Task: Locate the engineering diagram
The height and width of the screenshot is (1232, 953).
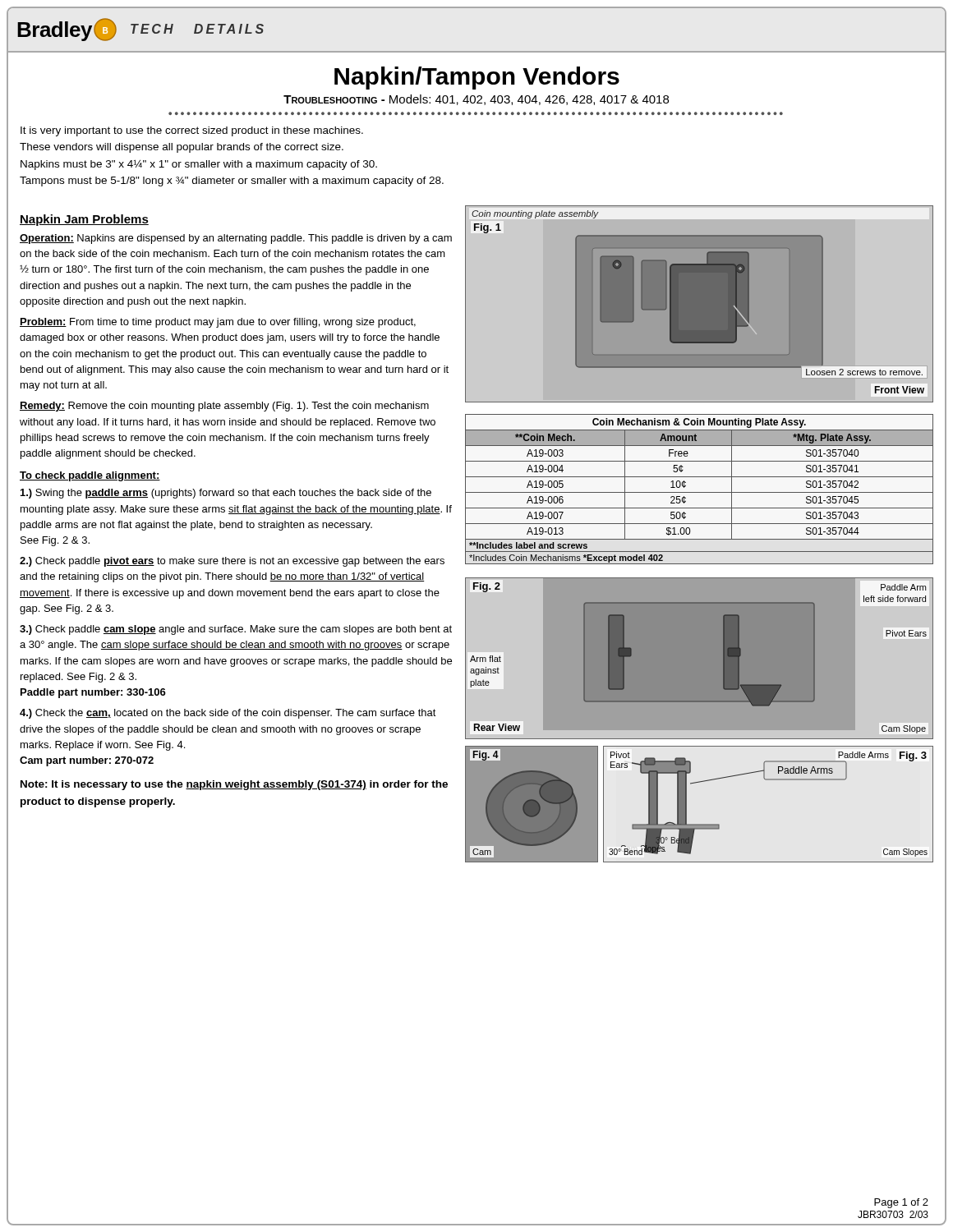Action: pos(768,804)
